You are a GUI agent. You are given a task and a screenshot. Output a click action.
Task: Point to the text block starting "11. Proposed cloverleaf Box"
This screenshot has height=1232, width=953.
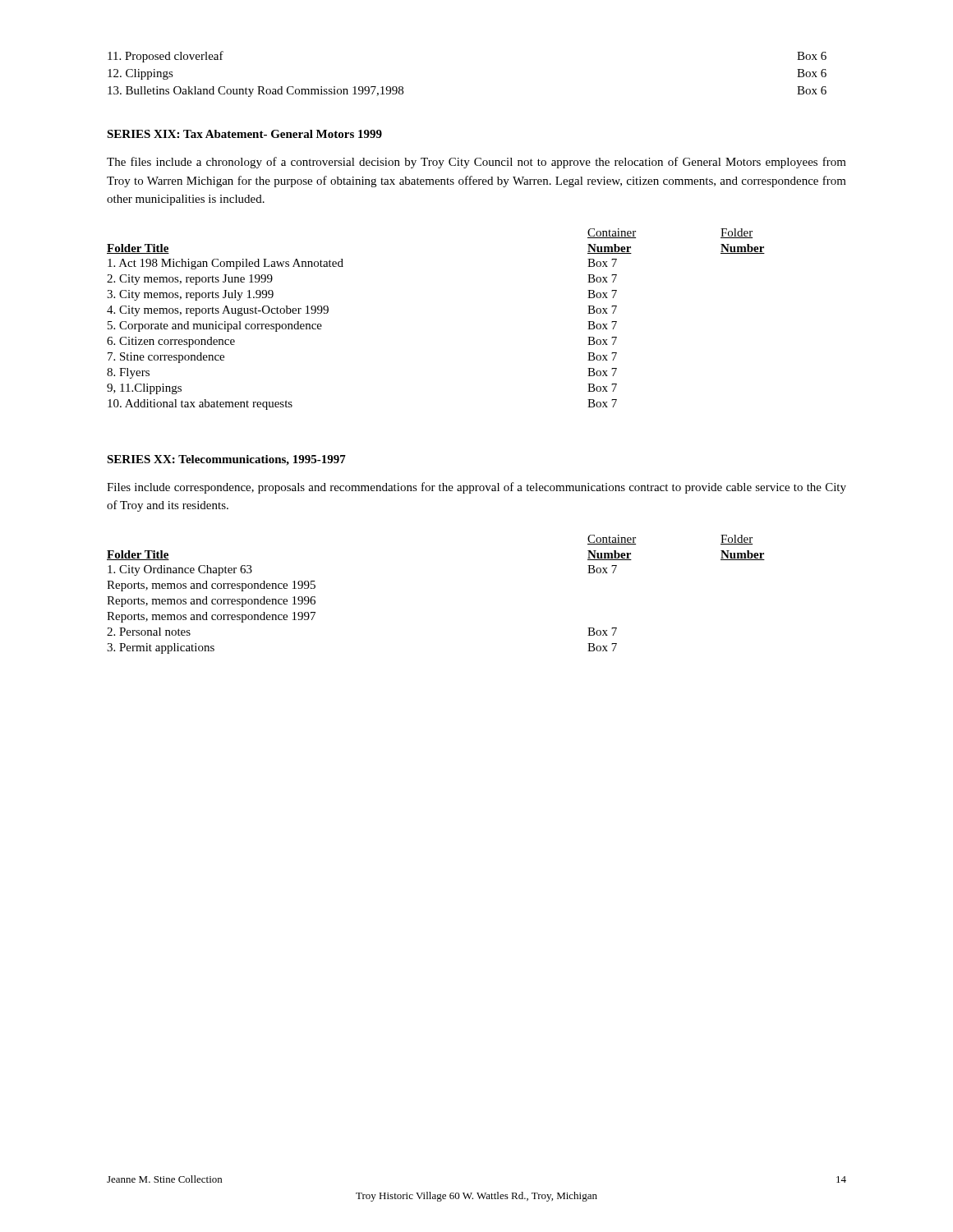[x=169, y=56]
